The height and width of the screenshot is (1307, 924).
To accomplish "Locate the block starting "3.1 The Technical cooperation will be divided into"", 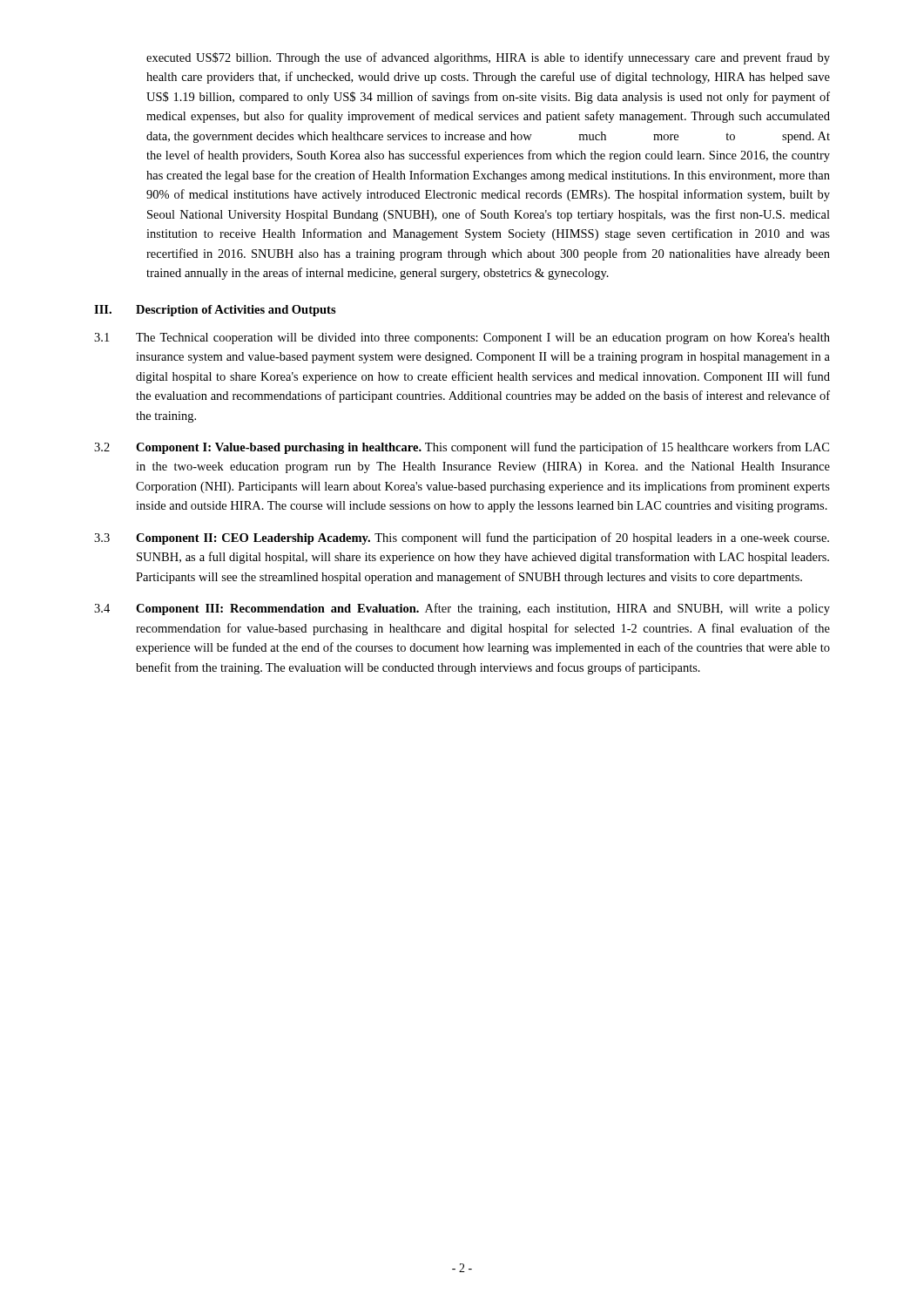I will 462,376.
